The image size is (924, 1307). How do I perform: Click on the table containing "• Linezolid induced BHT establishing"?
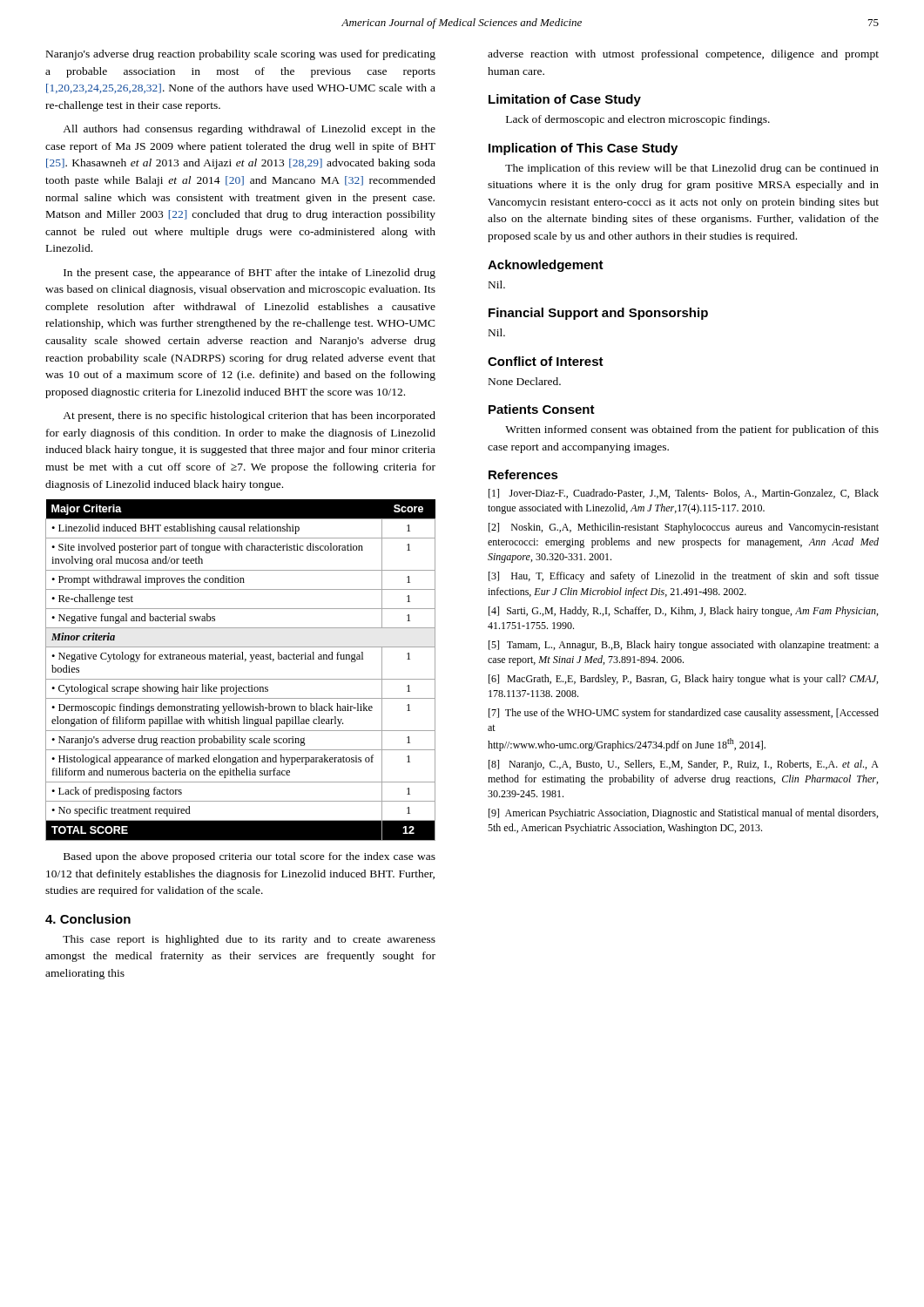coord(240,670)
